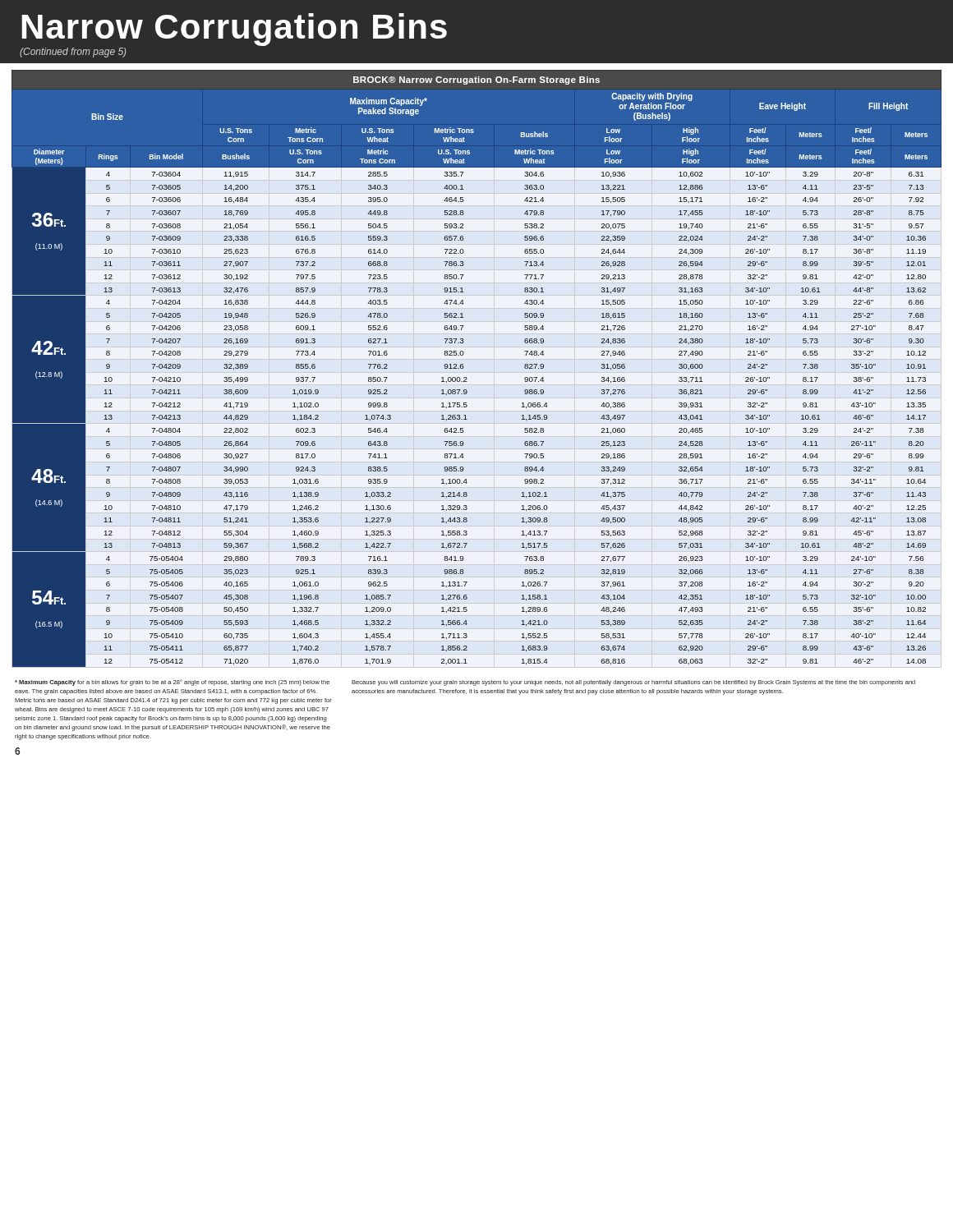Select the table that reads "36 Ft. (11.0 M)"
Screen dimensions: 1232x953
476,365
